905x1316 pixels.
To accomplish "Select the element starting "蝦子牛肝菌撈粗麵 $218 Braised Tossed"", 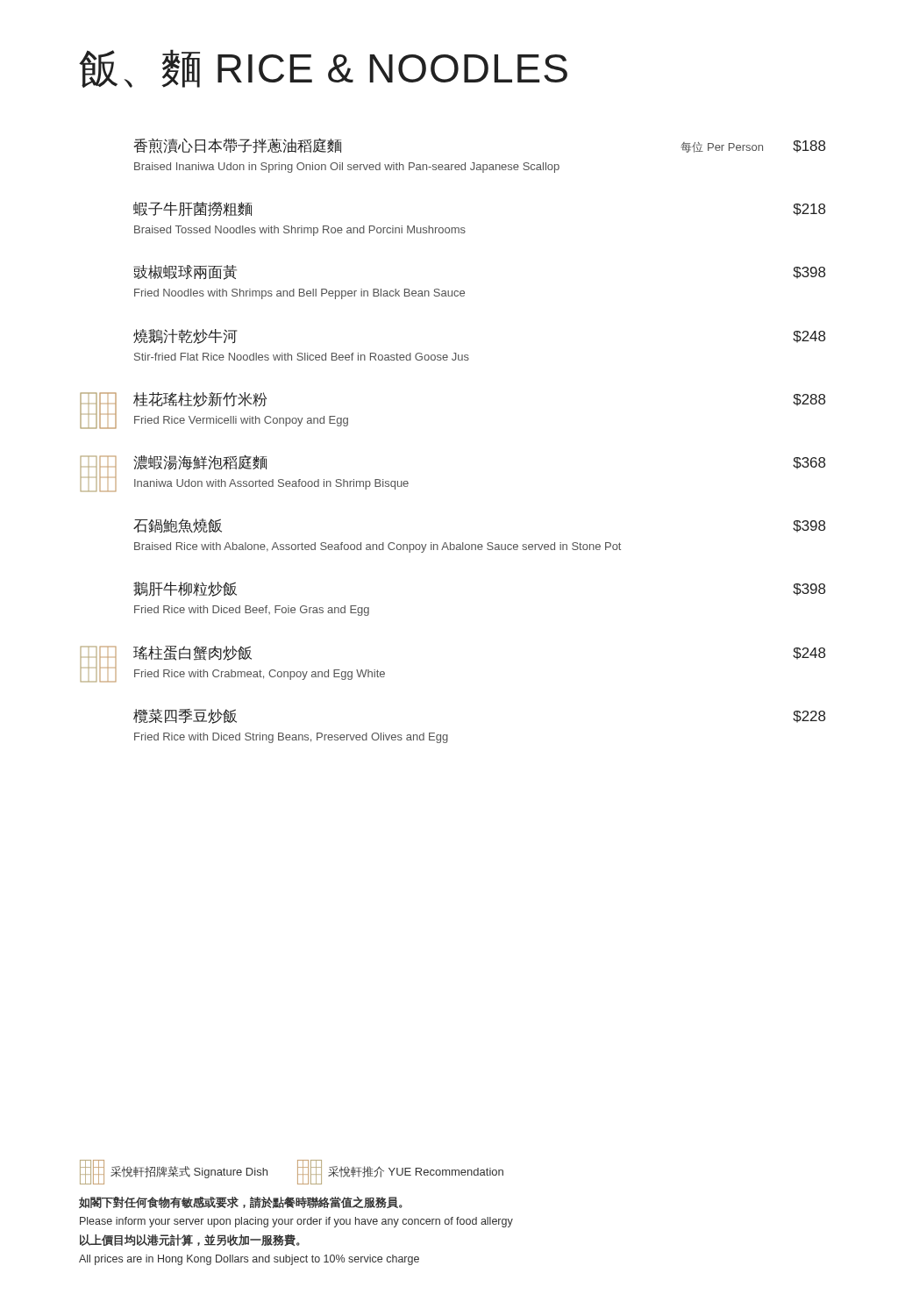I will [203, 209].
